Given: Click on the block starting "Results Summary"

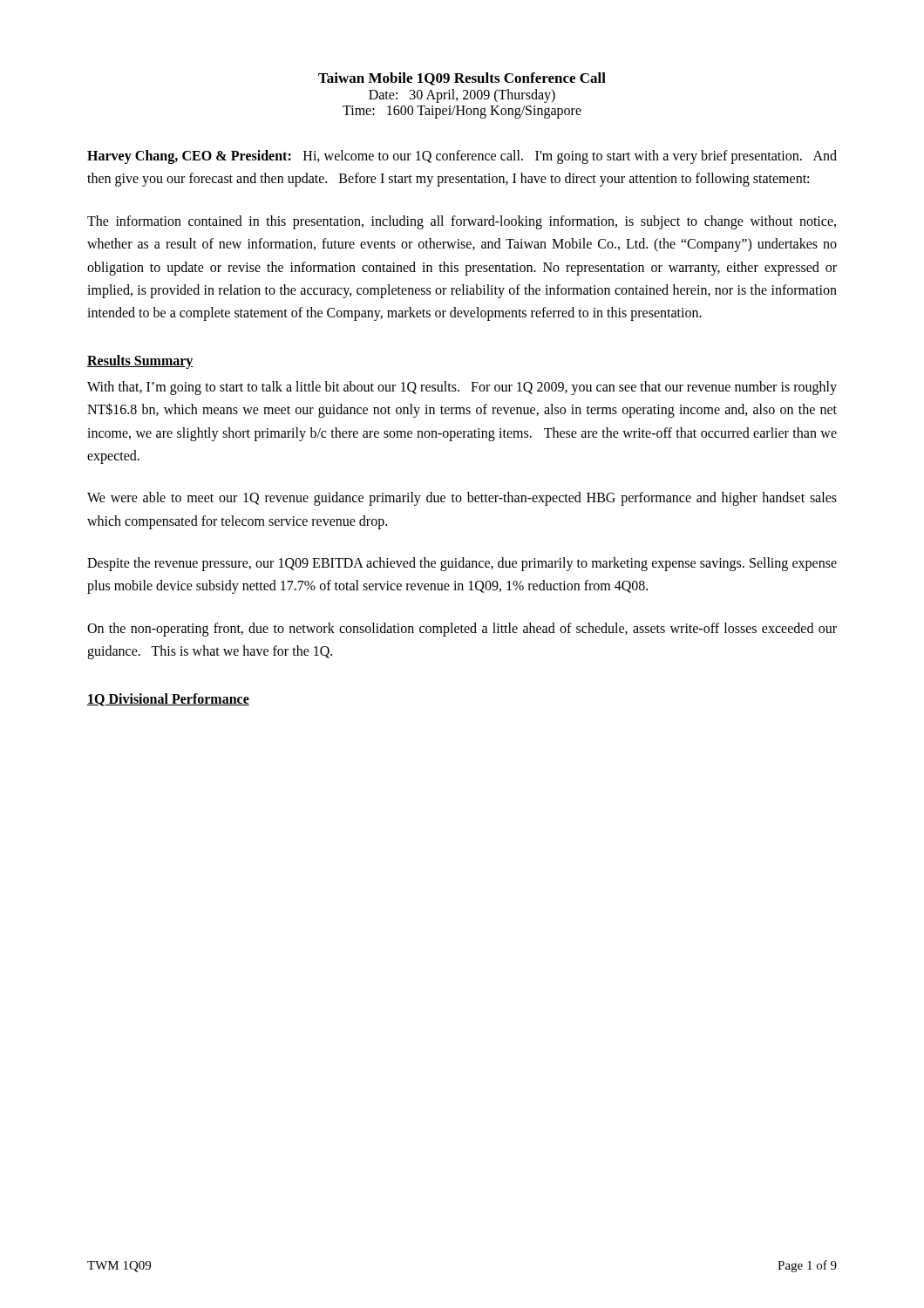Looking at the screenshot, I should pos(140,360).
